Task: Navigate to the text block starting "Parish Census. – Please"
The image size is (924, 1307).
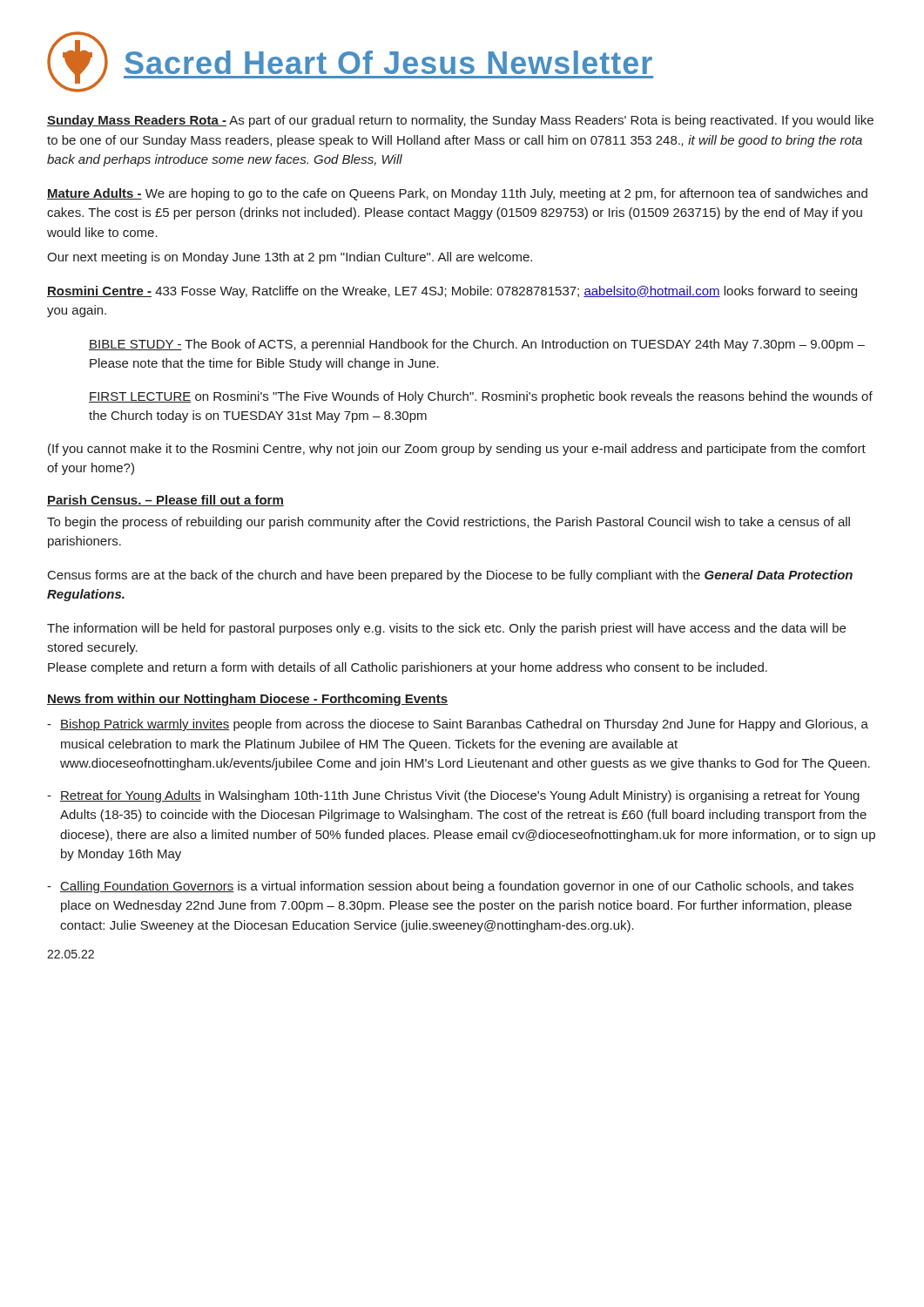Action: 165,499
